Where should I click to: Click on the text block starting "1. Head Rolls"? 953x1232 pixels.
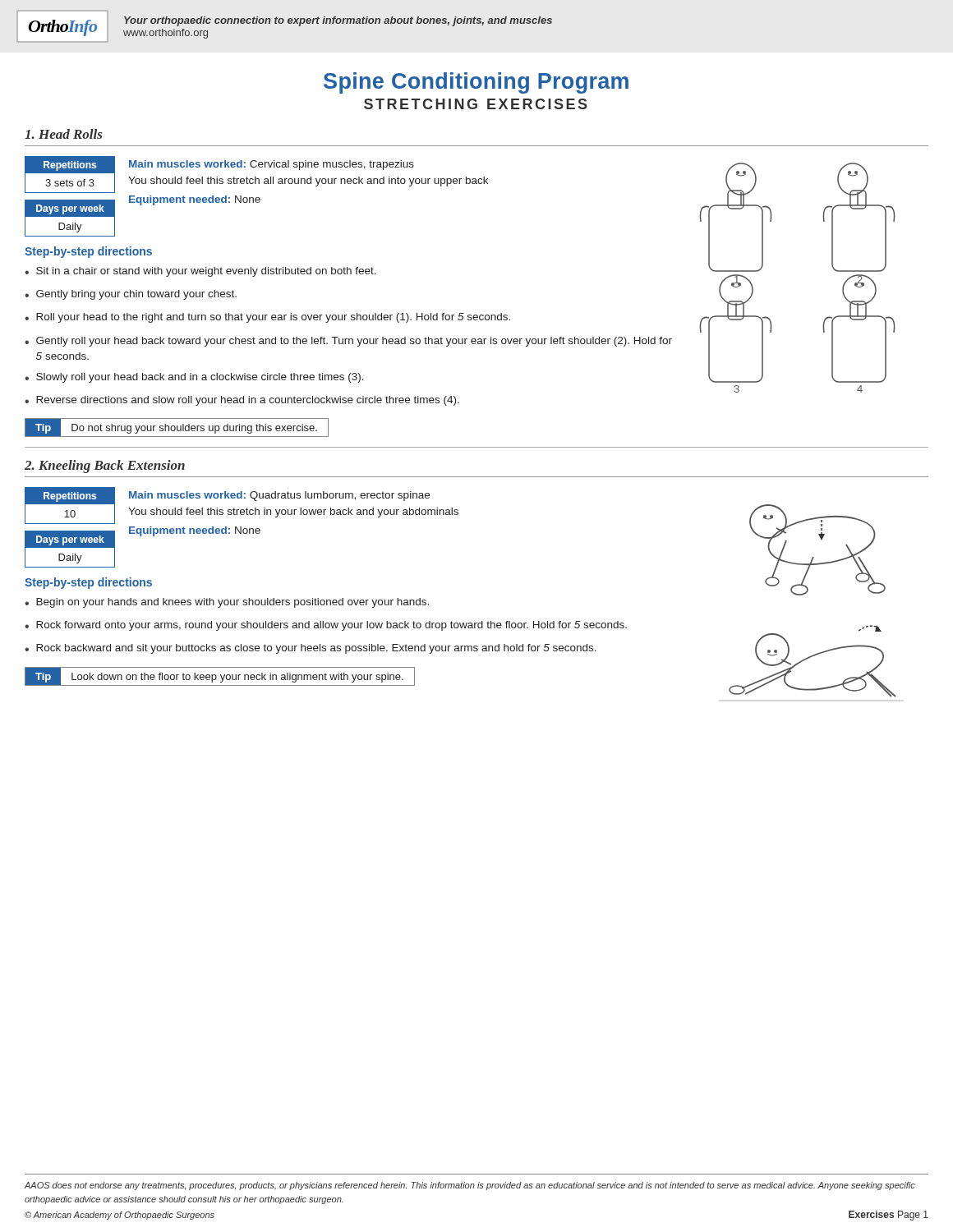(x=64, y=134)
